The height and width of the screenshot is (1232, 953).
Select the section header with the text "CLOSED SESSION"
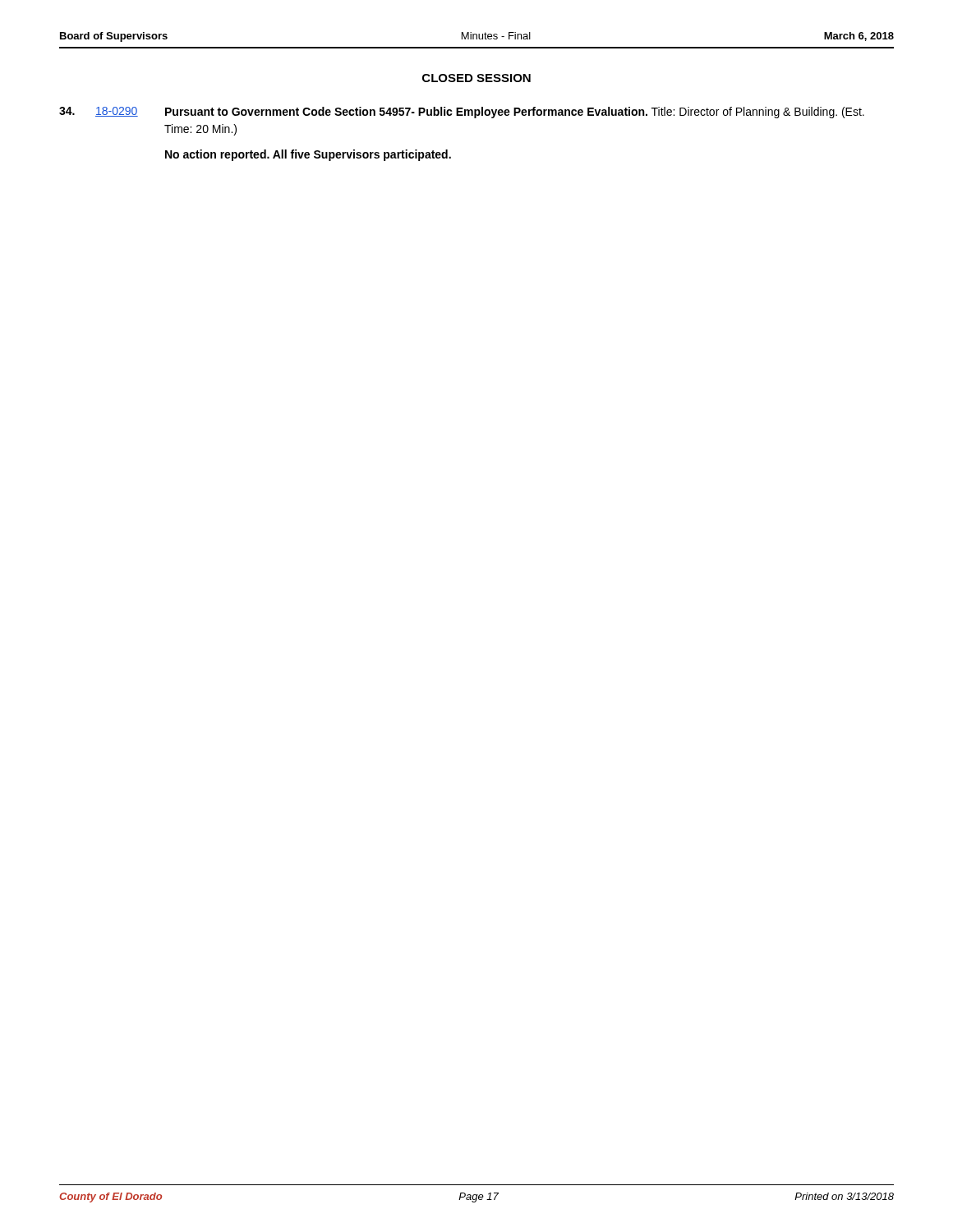coord(476,78)
